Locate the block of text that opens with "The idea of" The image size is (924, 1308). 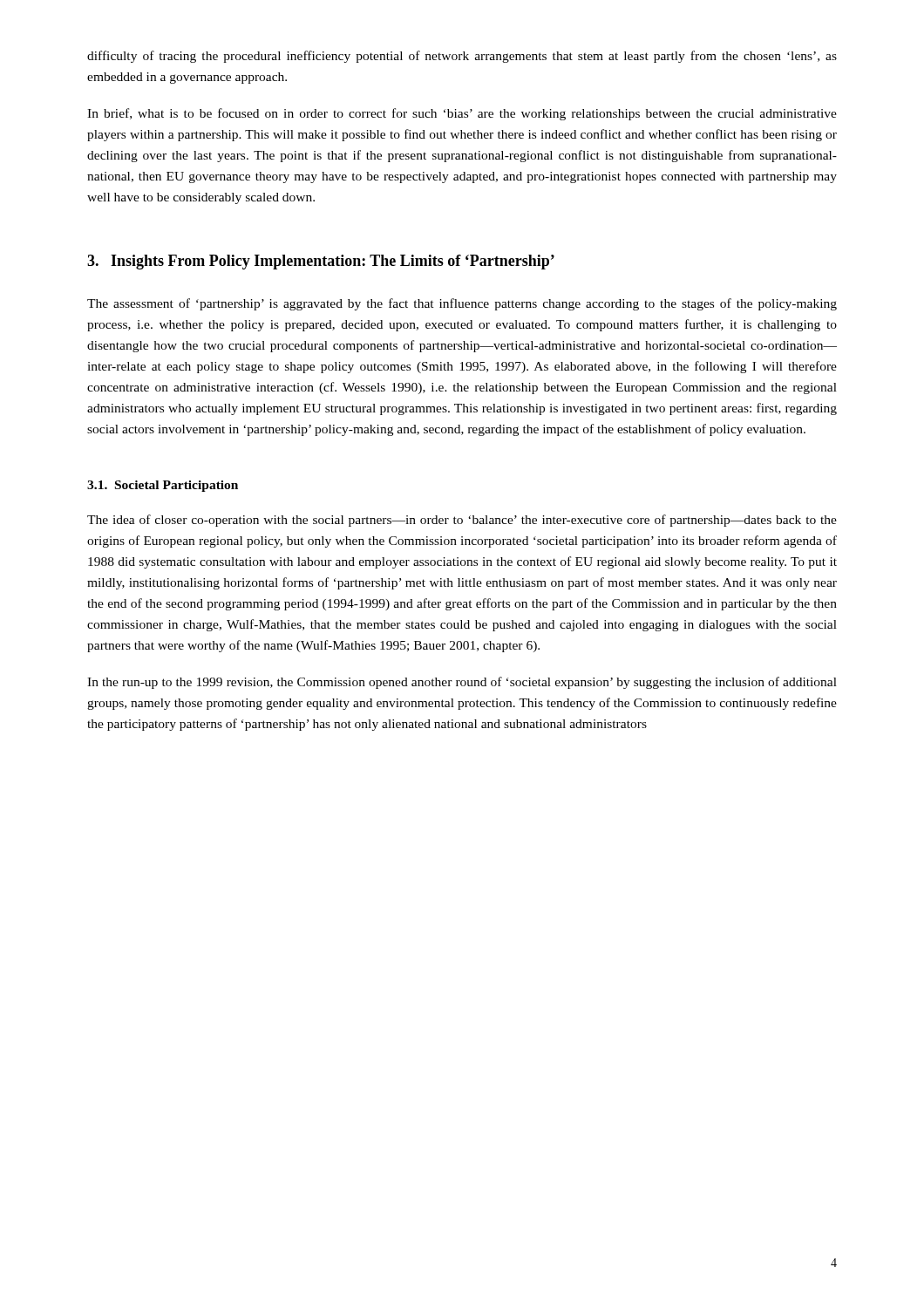(x=462, y=582)
